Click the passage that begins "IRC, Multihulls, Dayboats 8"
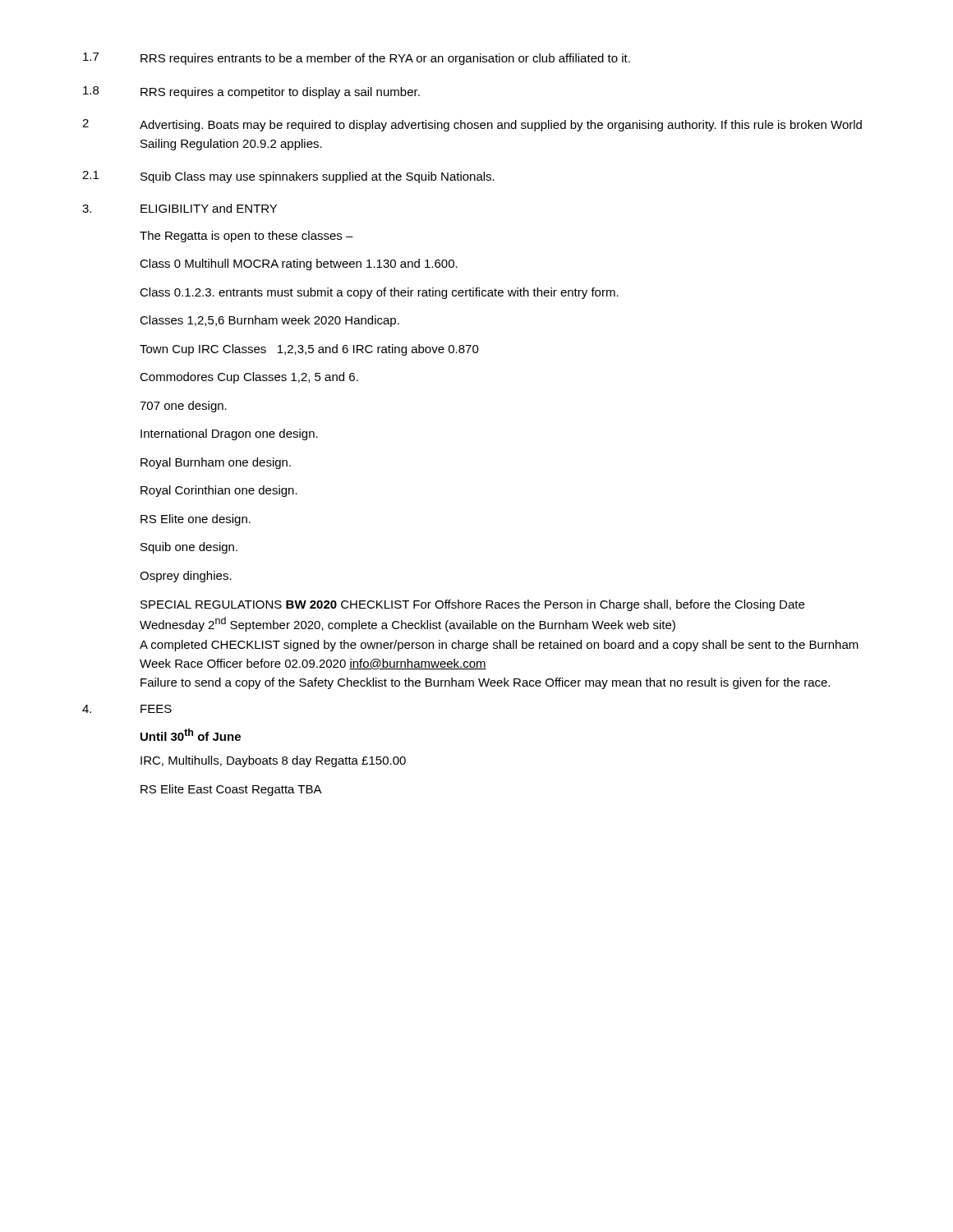This screenshot has height=1232, width=953. point(273,760)
